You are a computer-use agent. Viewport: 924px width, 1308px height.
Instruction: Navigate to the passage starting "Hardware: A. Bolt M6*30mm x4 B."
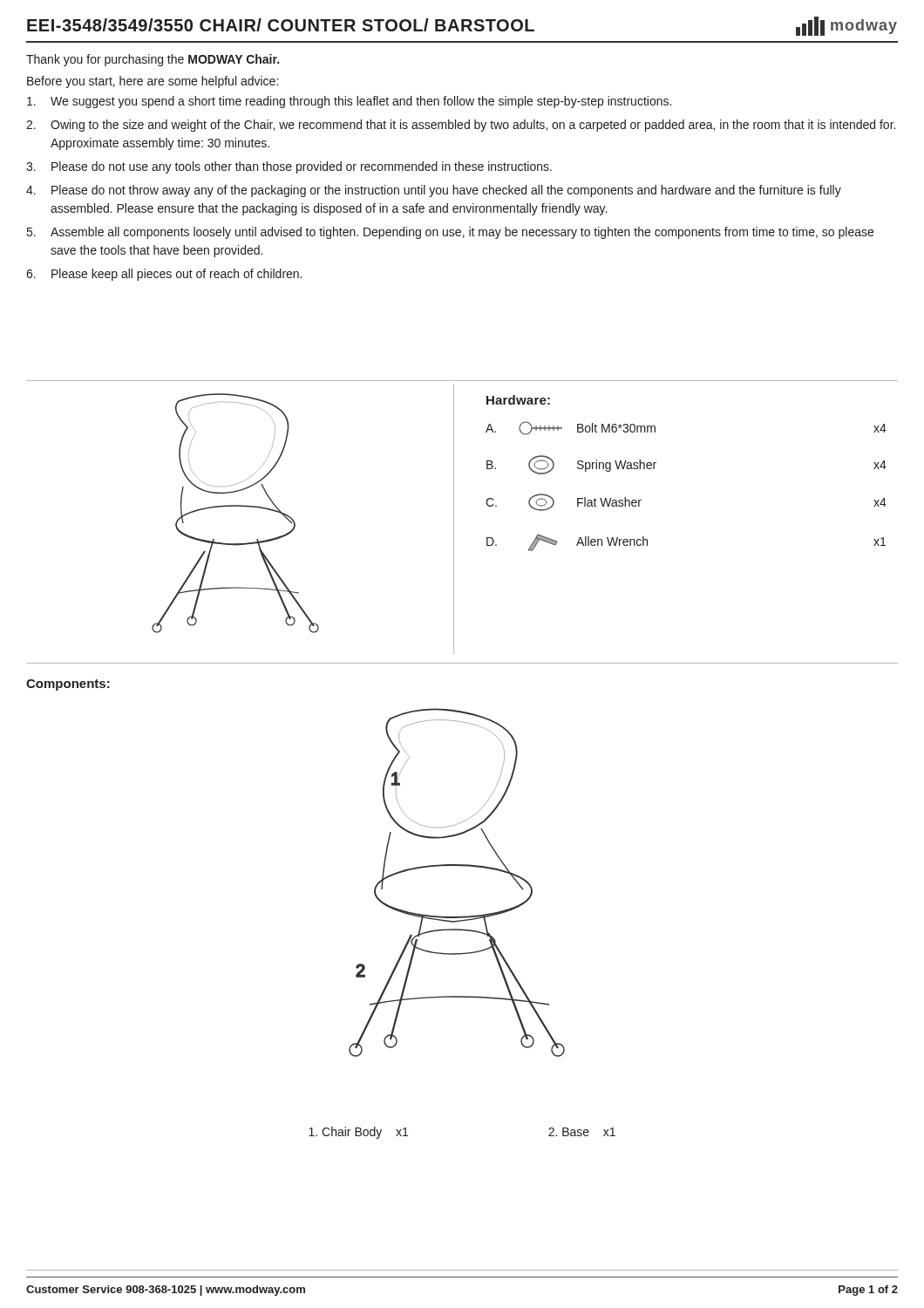(518, 400)
